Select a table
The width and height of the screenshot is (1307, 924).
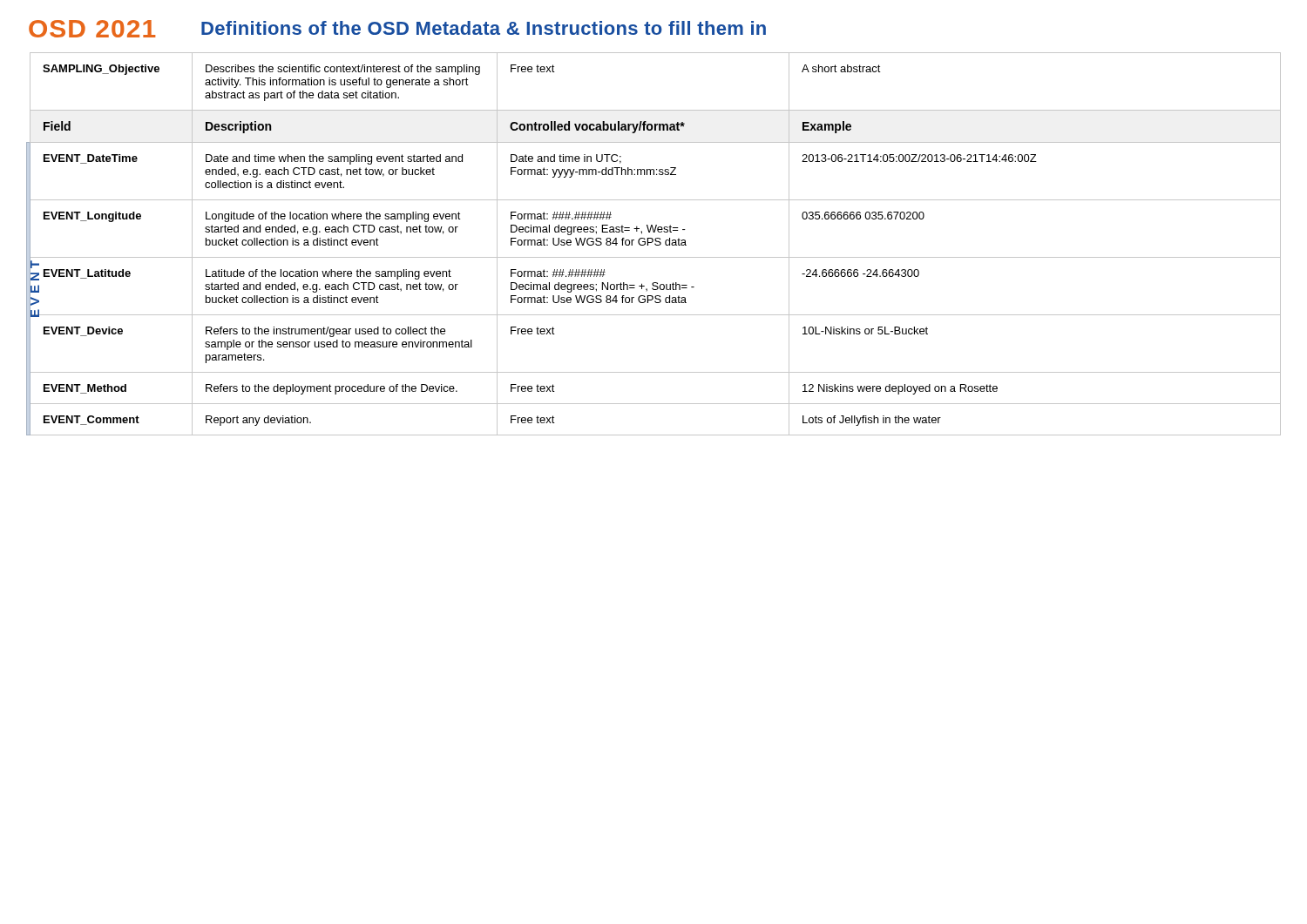pyautogui.click(x=654, y=244)
